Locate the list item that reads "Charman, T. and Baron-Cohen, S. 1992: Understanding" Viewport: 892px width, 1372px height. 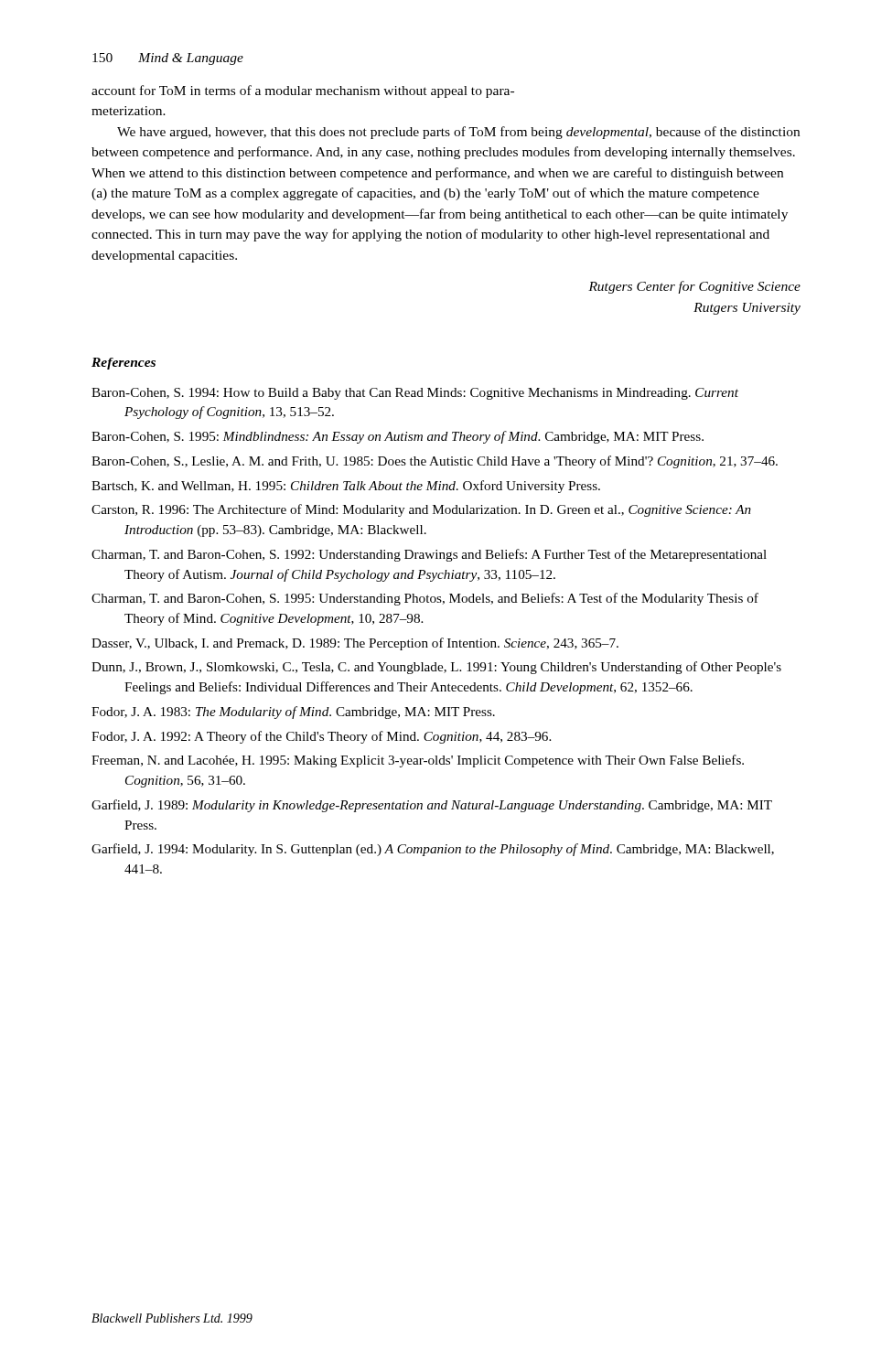point(429,564)
